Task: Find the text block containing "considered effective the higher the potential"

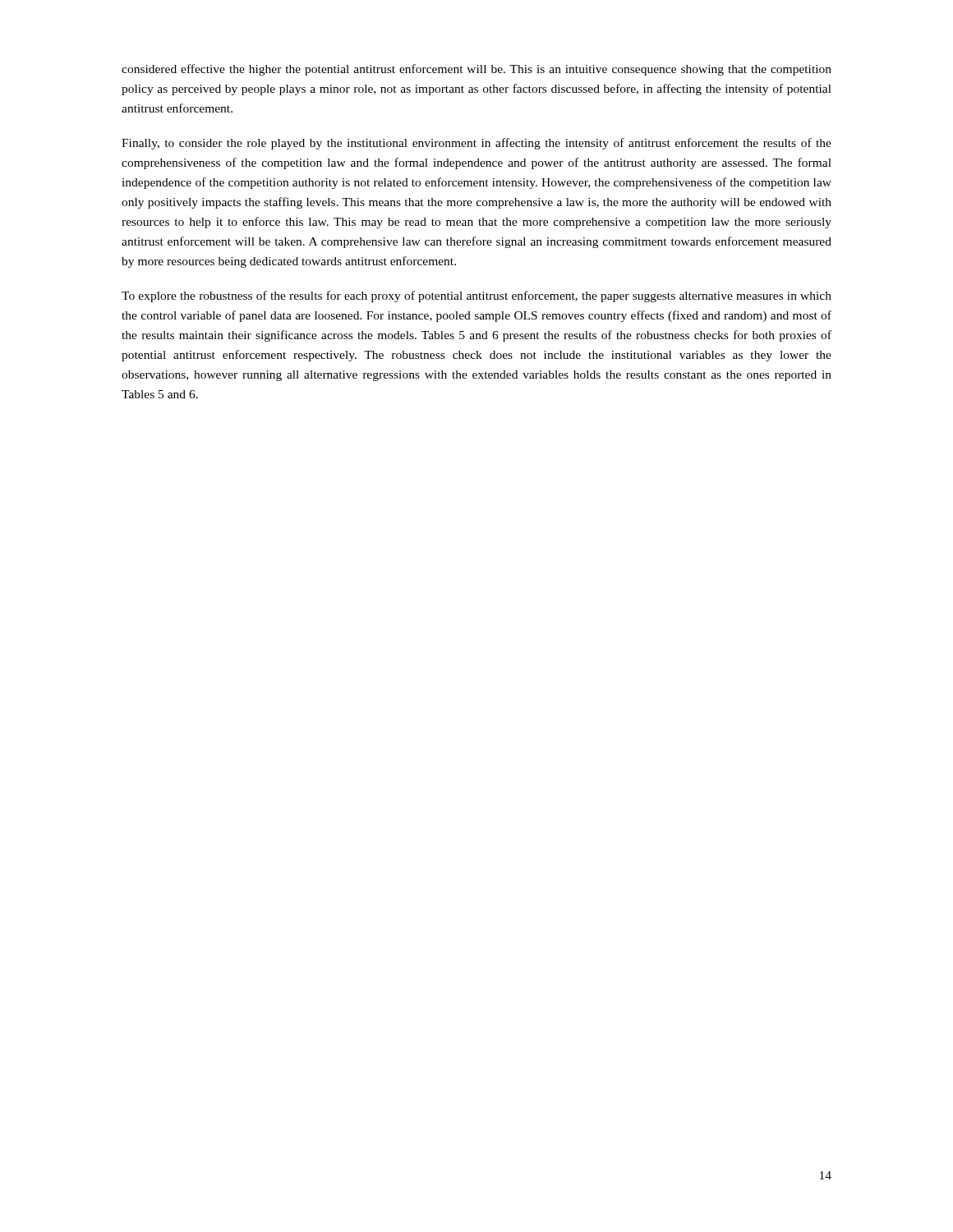Action: [476, 88]
